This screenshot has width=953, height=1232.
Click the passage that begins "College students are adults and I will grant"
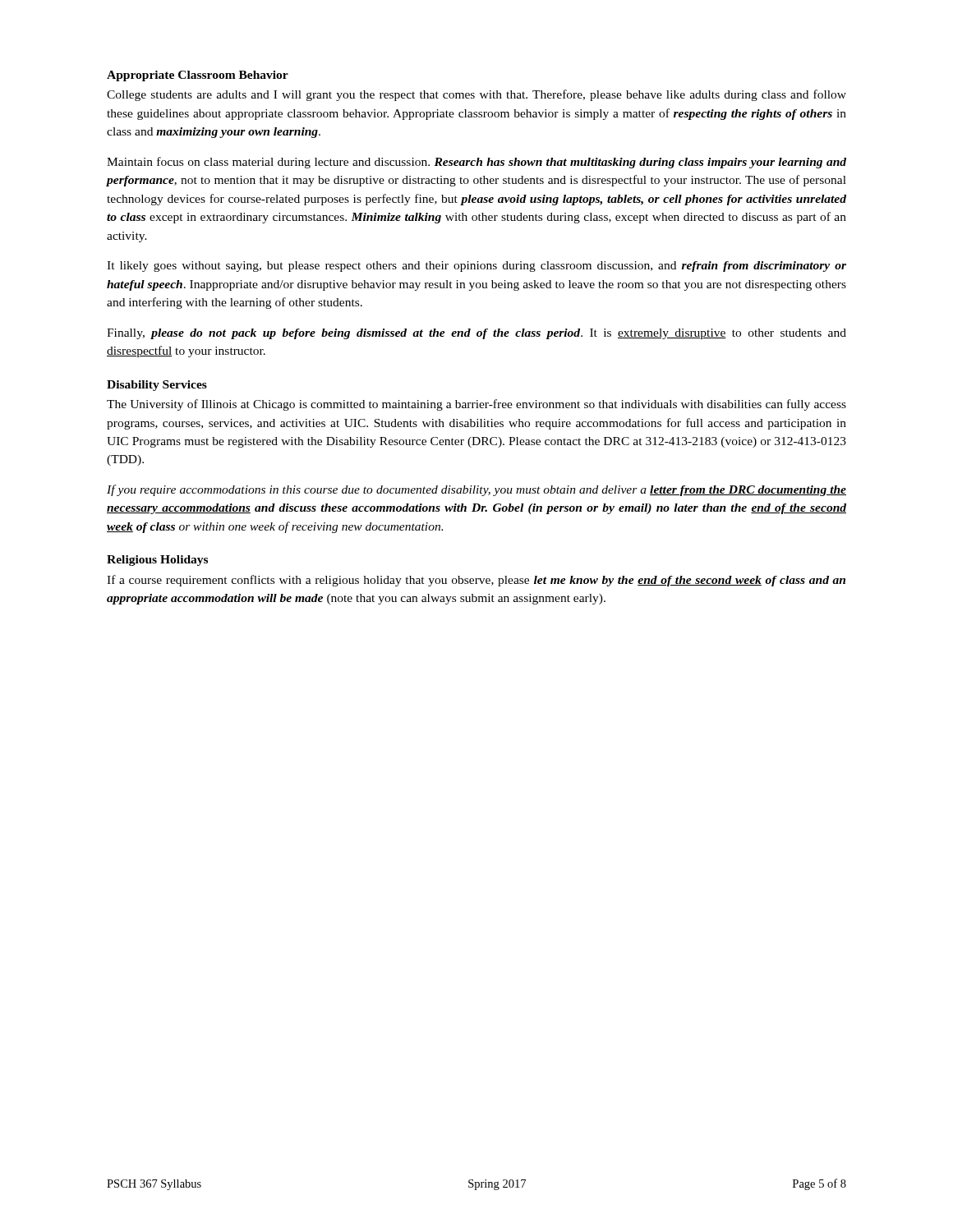pos(476,113)
